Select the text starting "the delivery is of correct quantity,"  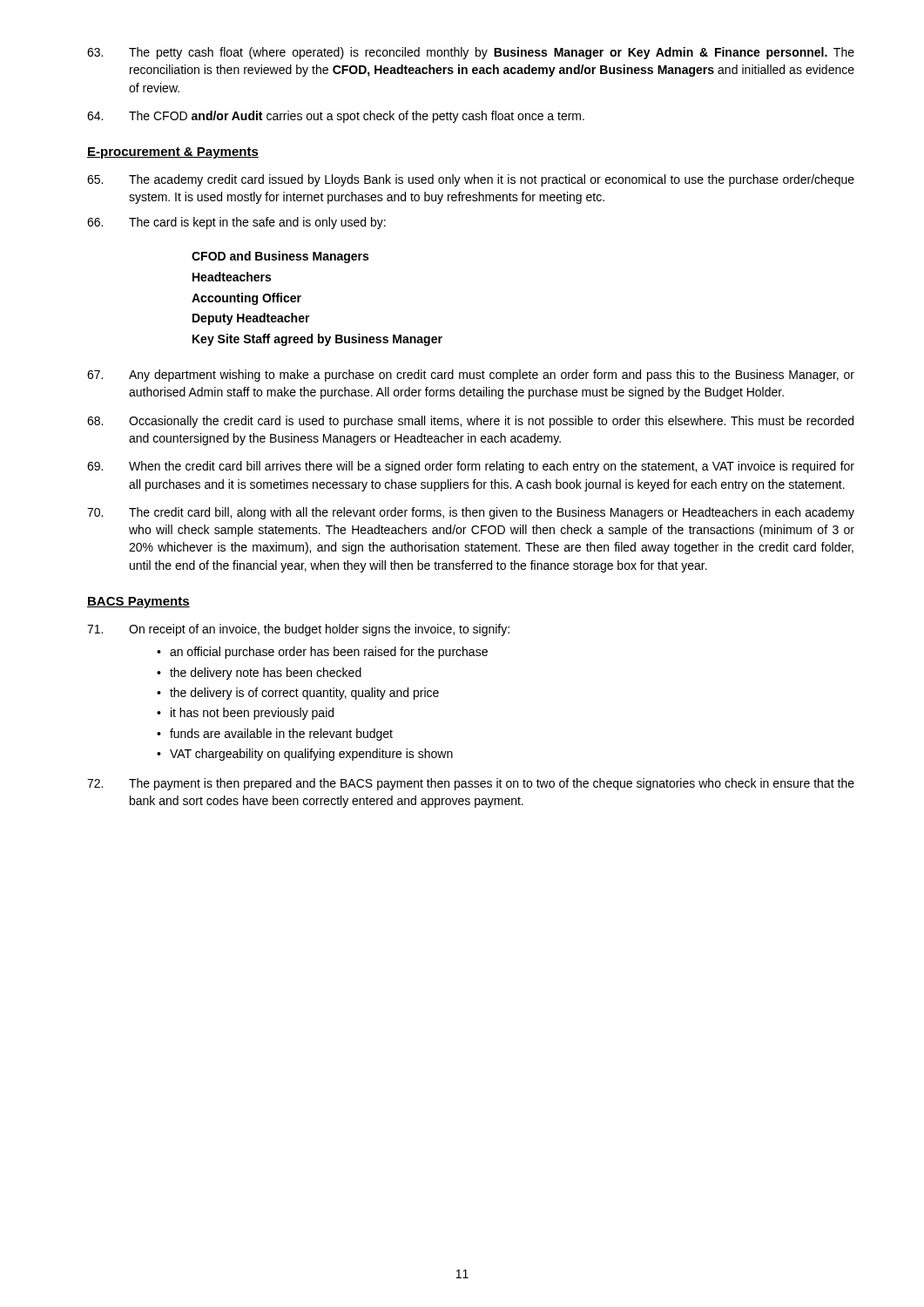305,693
